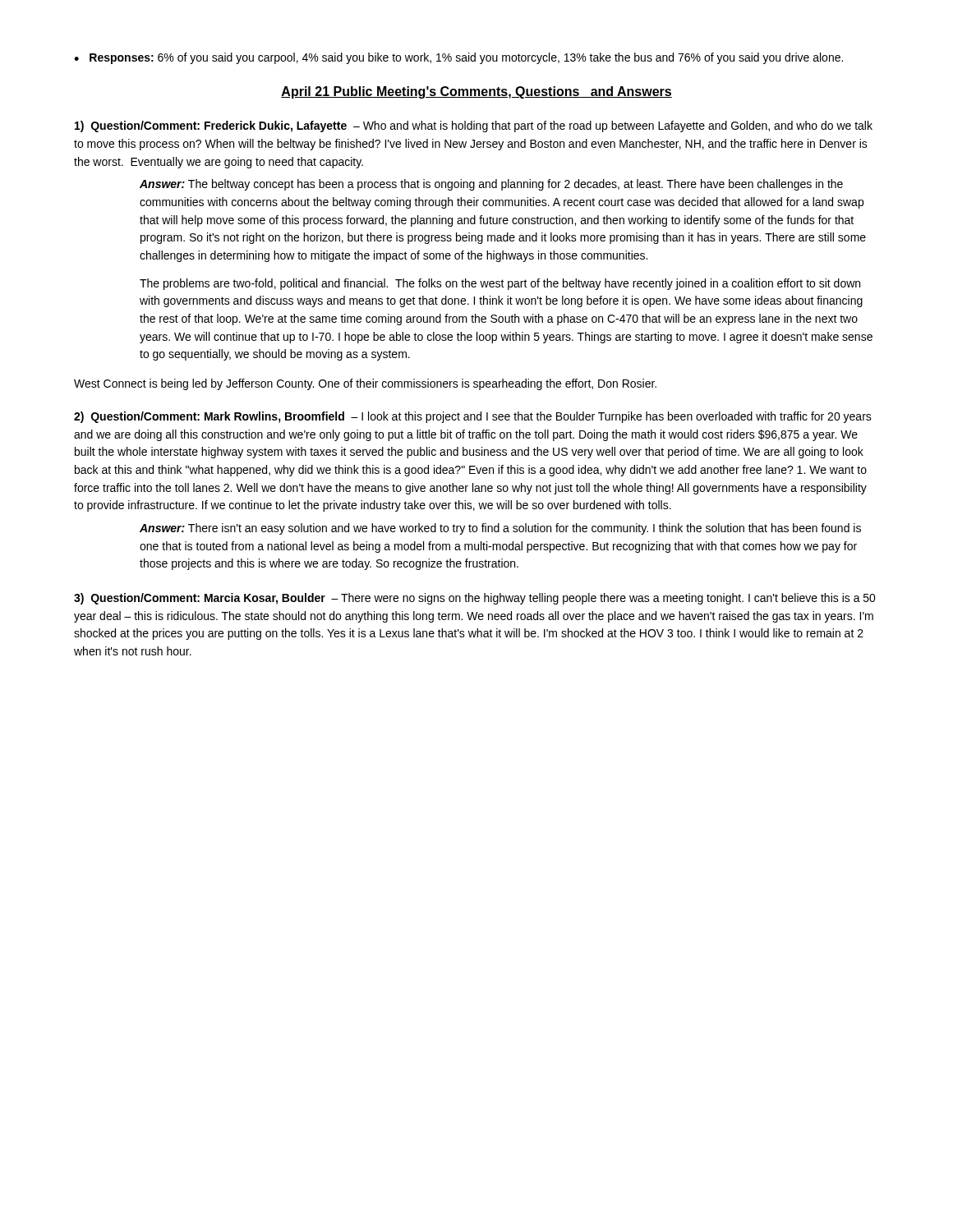The height and width of the screenshot is (1232, 953).
Task: Locate the block starting "West Connect is being led by Jefferson"
Action: pyautogui.click(x=366, y=384)
